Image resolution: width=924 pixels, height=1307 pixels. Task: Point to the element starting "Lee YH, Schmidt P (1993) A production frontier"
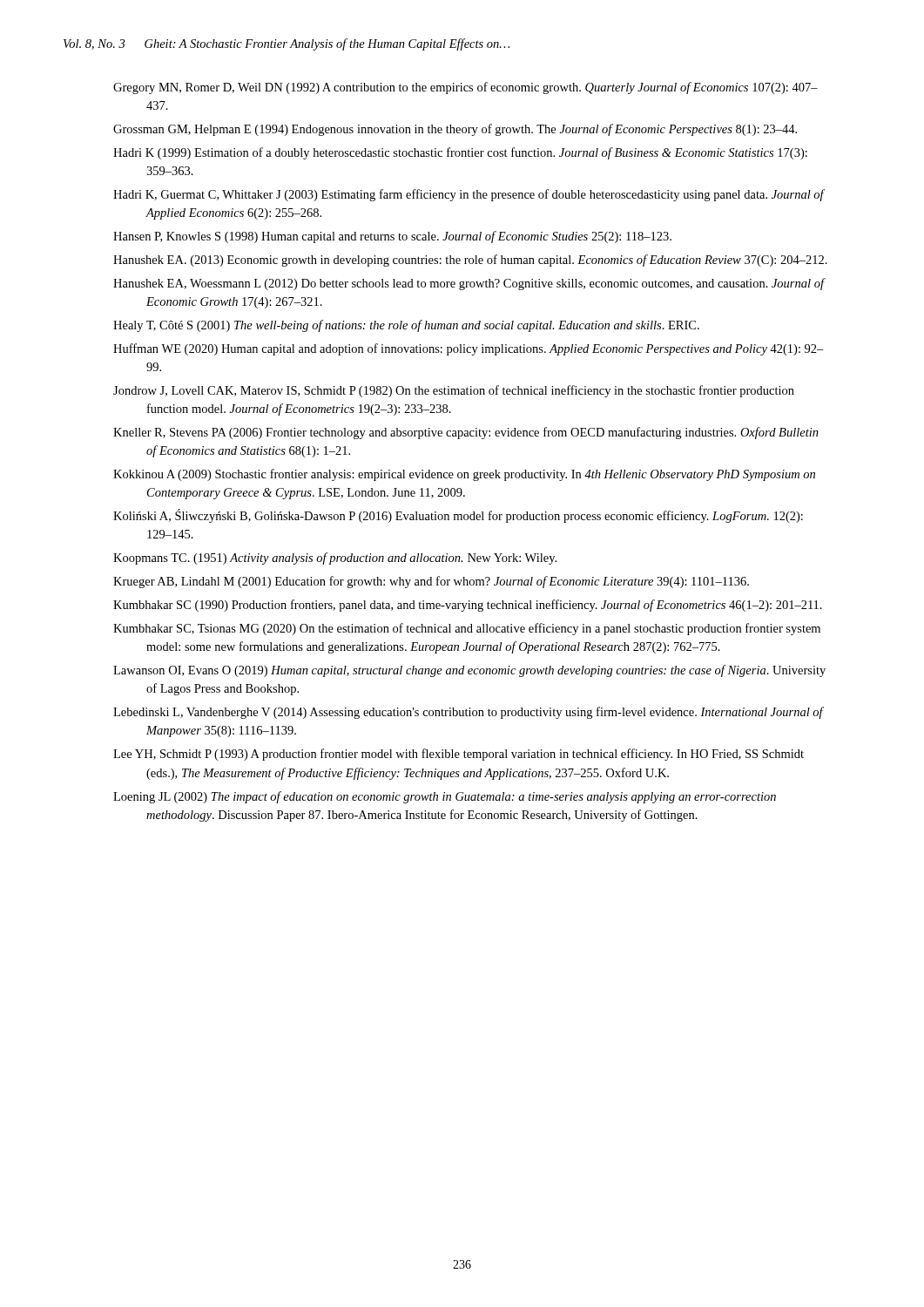(x=459, y=763)
